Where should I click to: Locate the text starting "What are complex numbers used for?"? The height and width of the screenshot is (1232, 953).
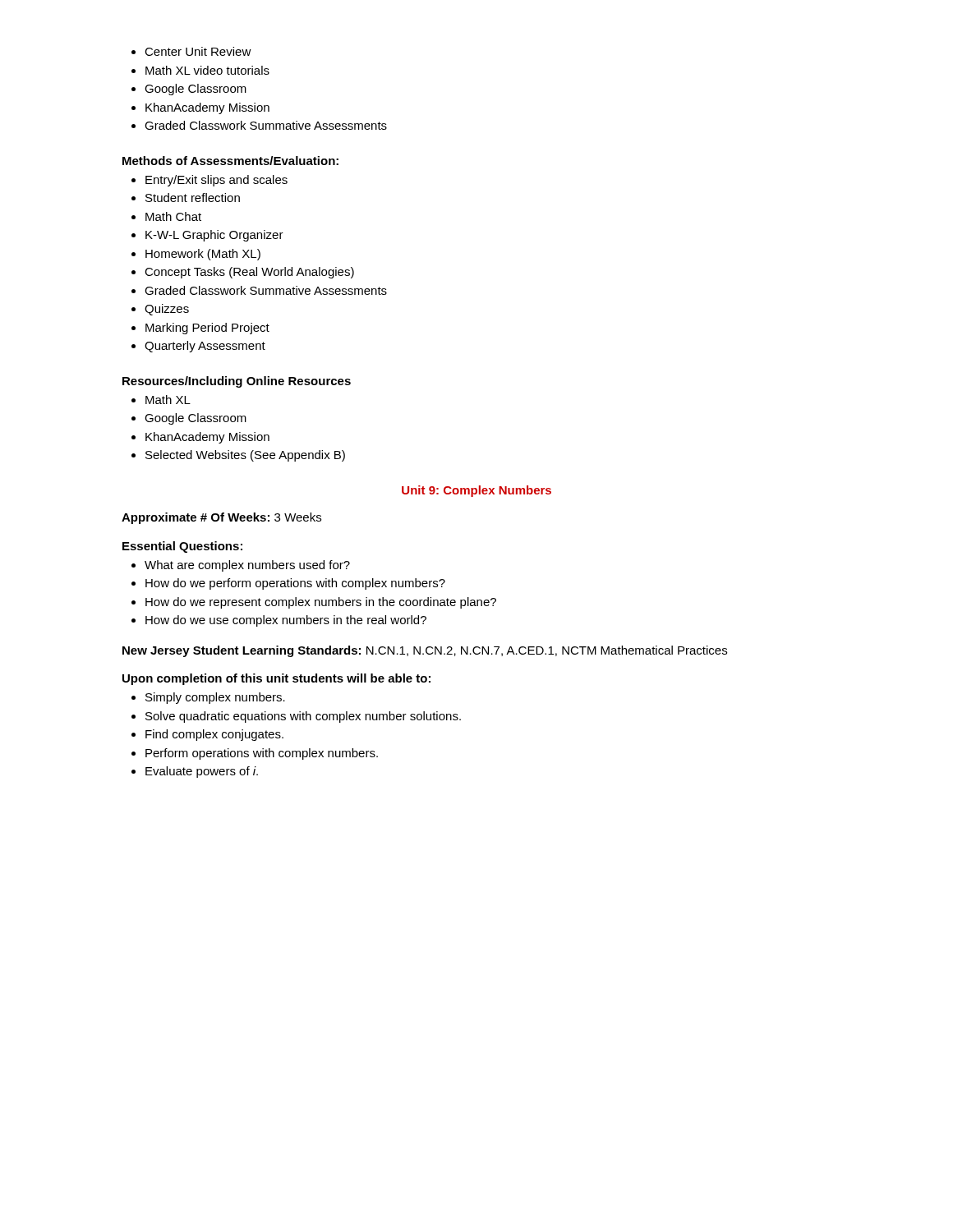[241, 566]
